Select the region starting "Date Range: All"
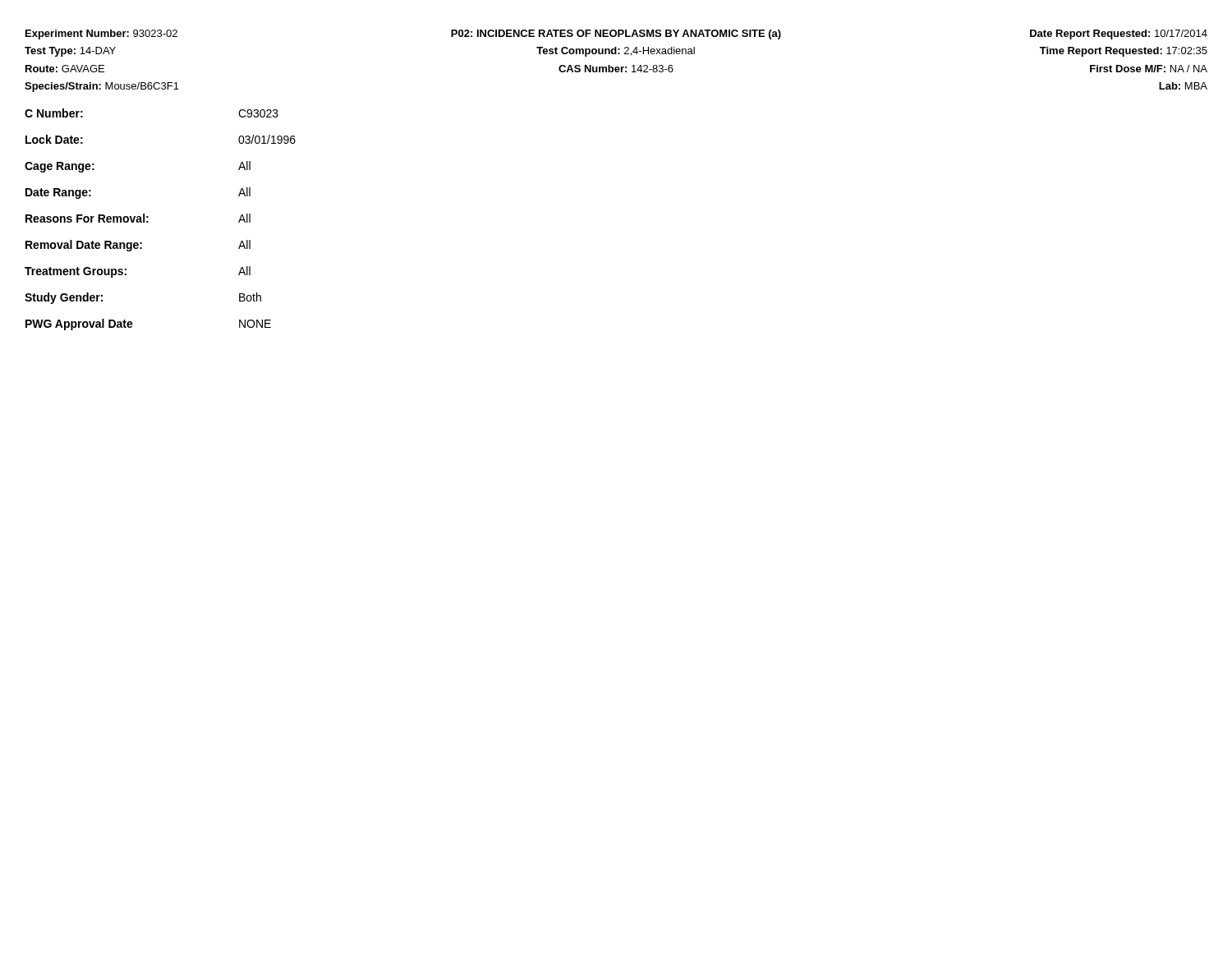The width and height of the screenshot is (1232, 953). pyautogui.click(x=60, y=192)
